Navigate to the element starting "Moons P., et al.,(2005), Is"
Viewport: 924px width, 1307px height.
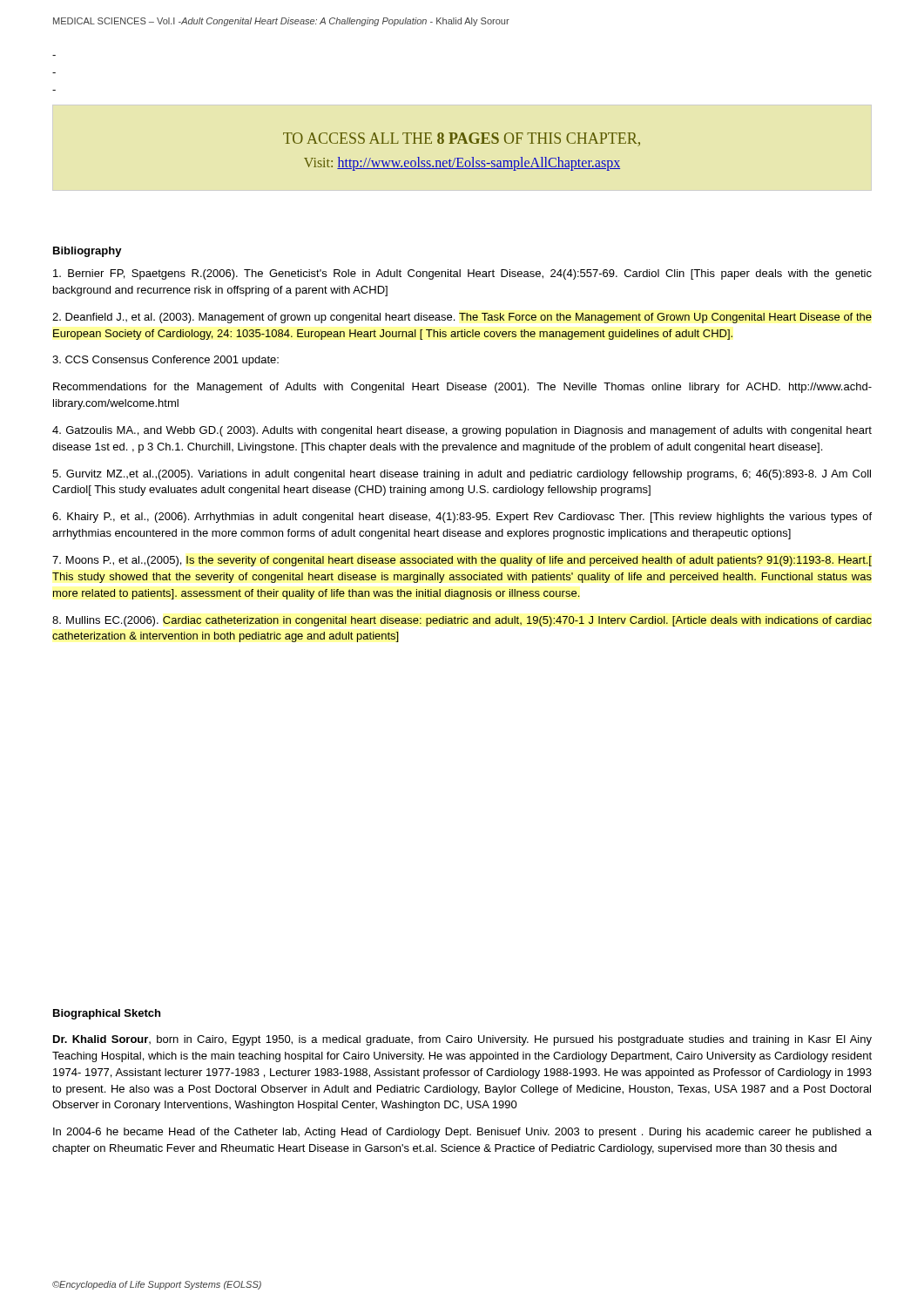coord(462,576)
